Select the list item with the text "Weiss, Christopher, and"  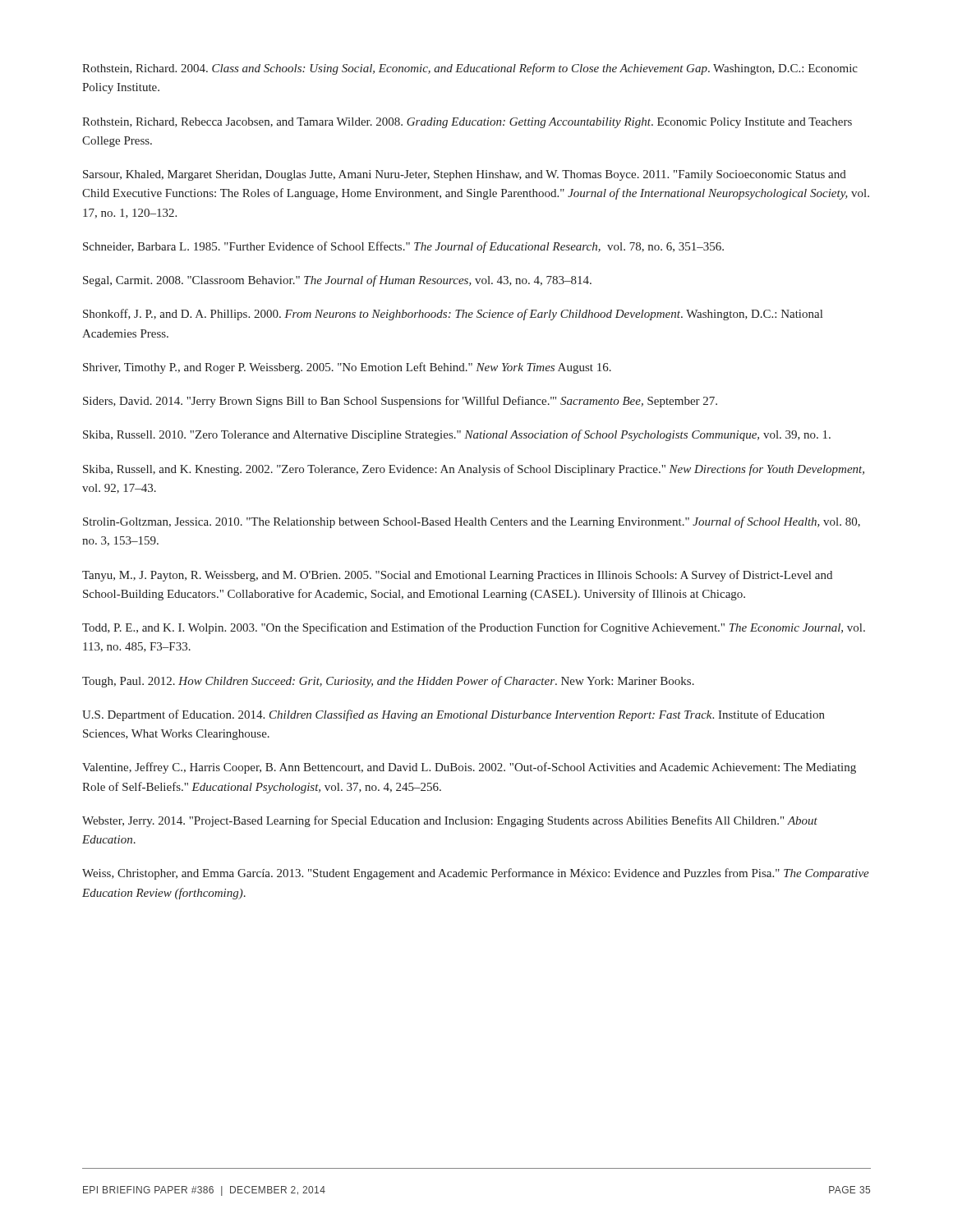476,883
